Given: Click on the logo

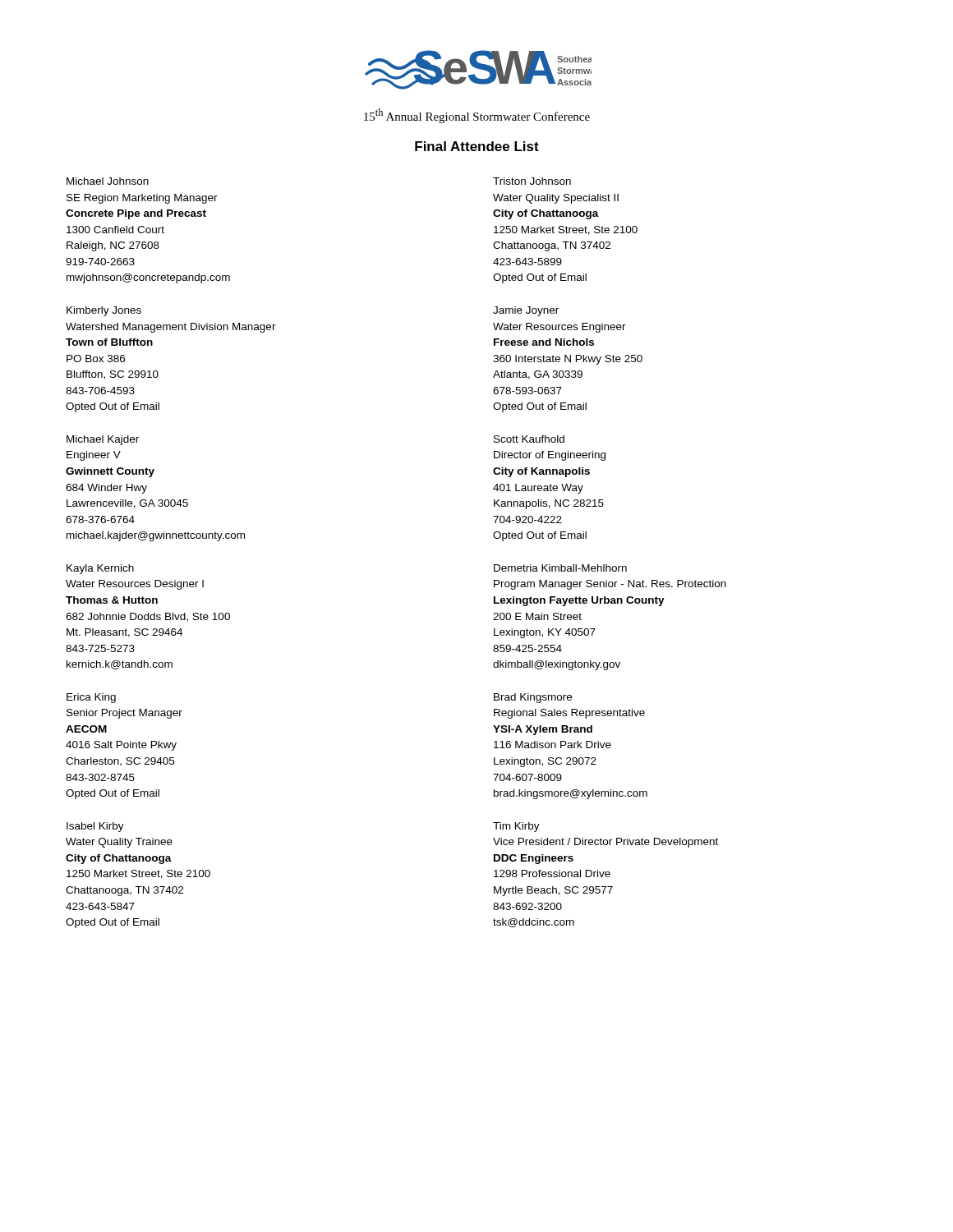Looking at the screenshot, I should [x=476, y=66].
